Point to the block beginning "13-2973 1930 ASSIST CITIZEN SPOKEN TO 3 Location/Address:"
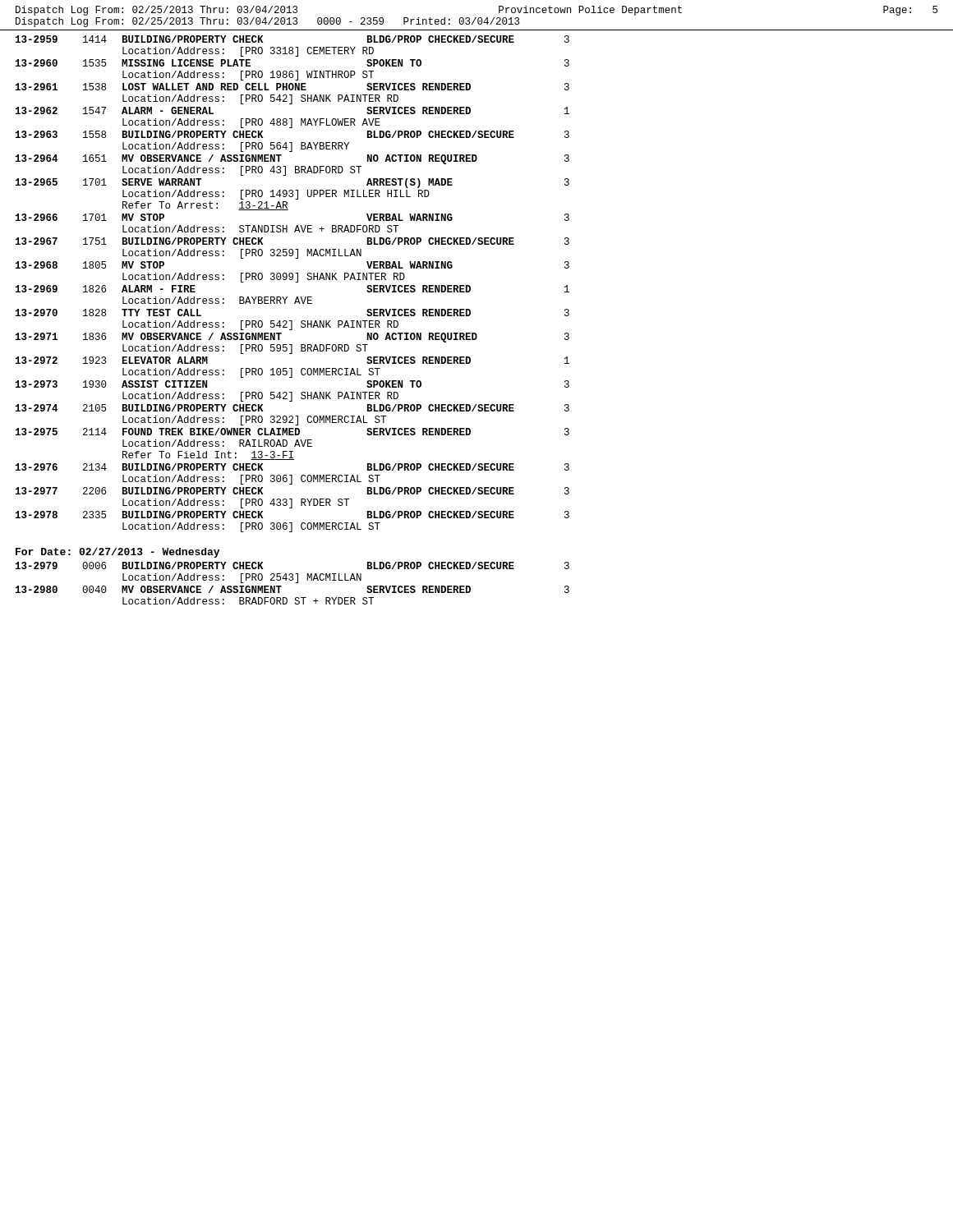Screen dimensions: 1232x953 [292, 391]
